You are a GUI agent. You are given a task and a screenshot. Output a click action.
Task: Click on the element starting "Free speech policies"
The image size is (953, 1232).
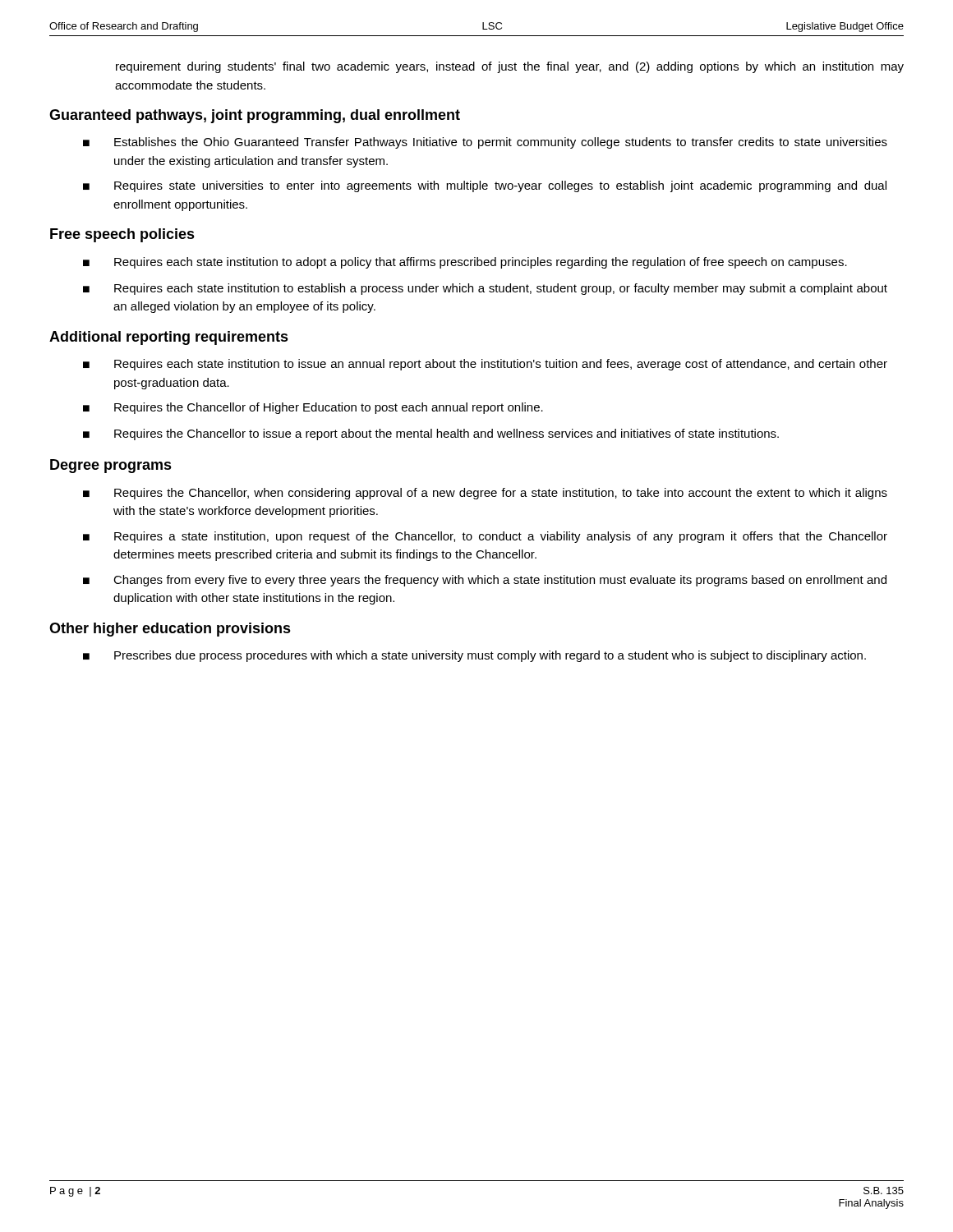click(122, 234)
